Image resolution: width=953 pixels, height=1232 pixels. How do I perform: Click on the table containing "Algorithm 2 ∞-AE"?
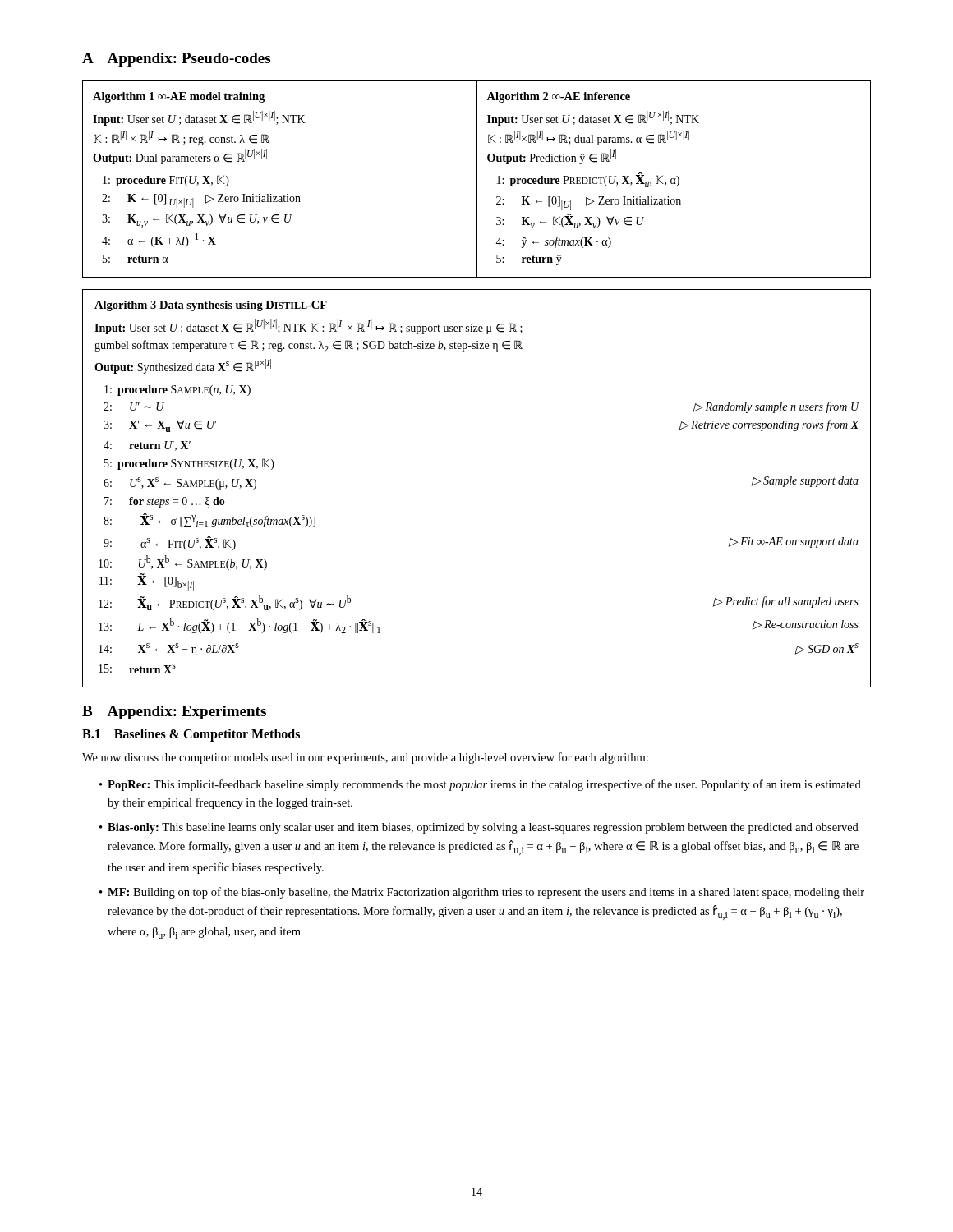click(673, 179)
